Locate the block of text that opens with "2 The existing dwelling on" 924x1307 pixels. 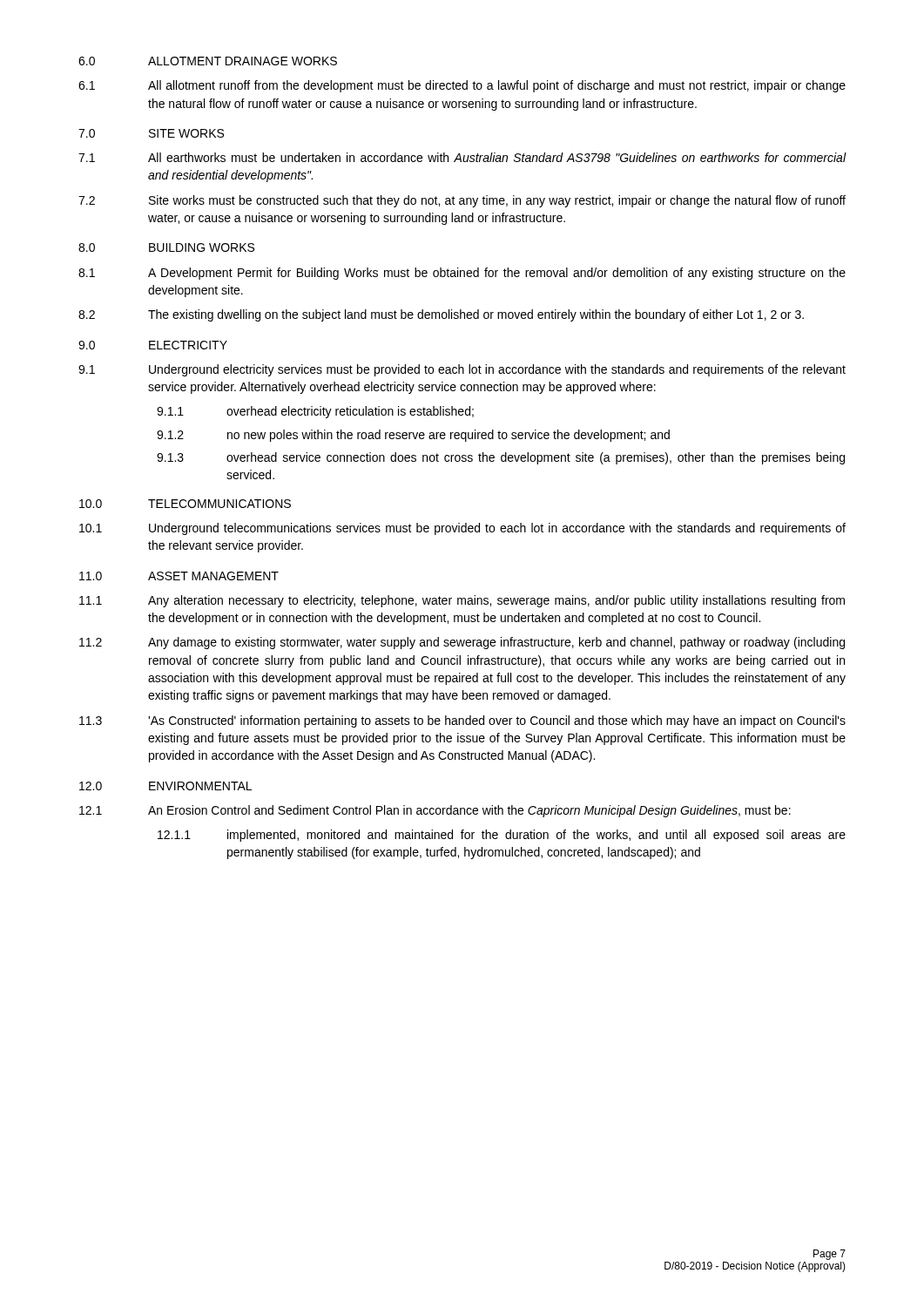462,315
